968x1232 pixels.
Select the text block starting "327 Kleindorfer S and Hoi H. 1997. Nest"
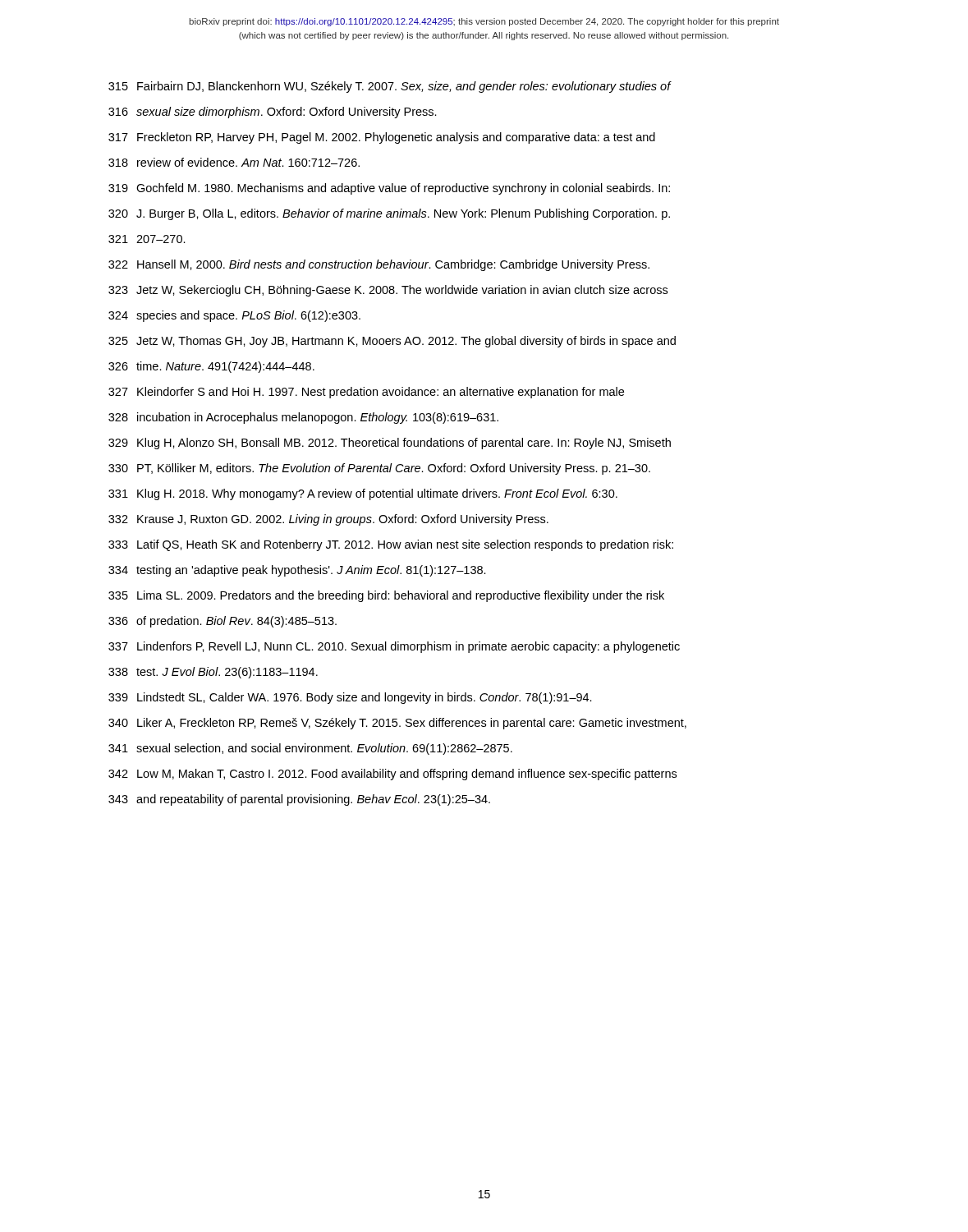point(484,392)
